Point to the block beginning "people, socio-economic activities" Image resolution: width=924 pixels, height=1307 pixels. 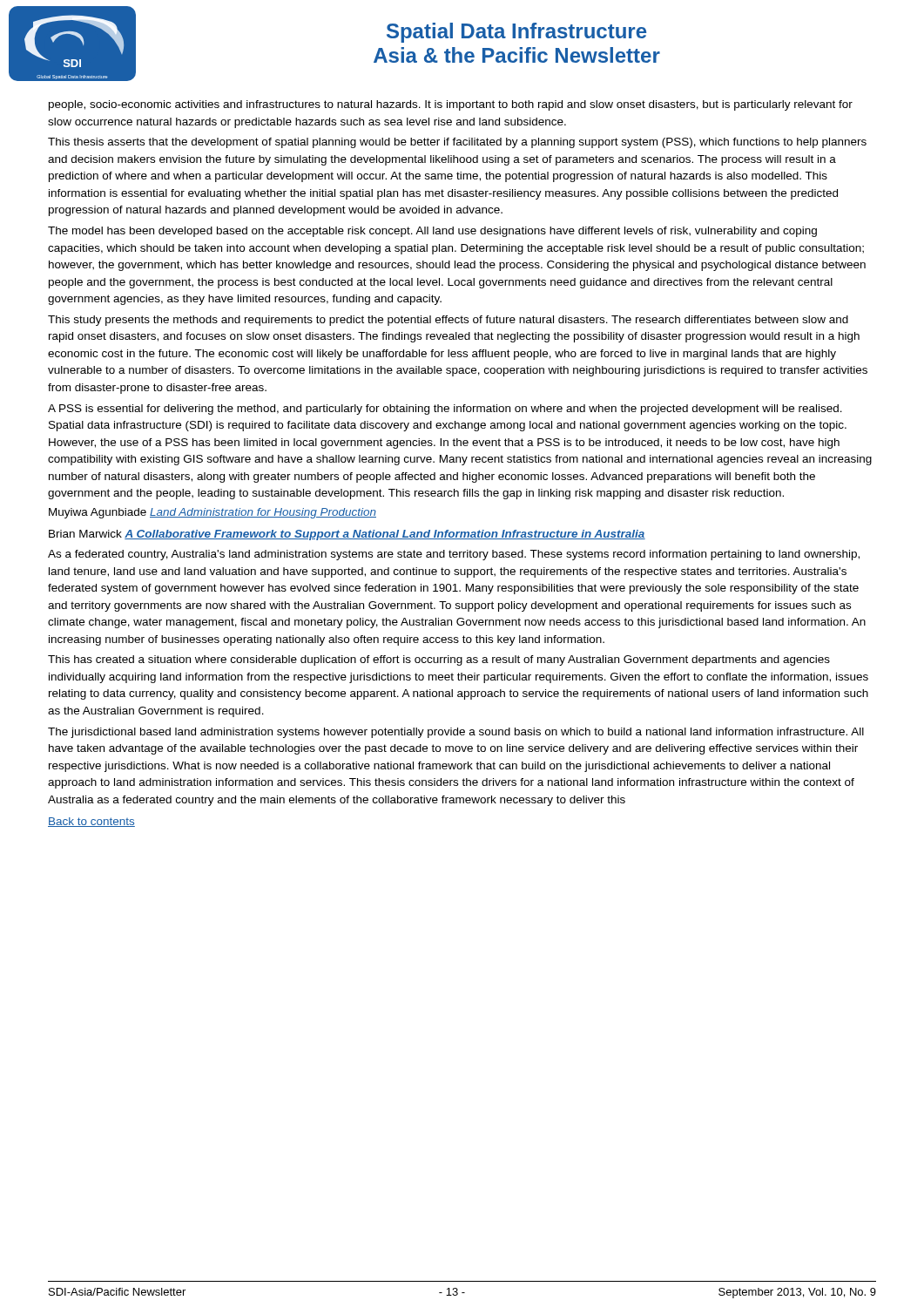tap(451, 105)
